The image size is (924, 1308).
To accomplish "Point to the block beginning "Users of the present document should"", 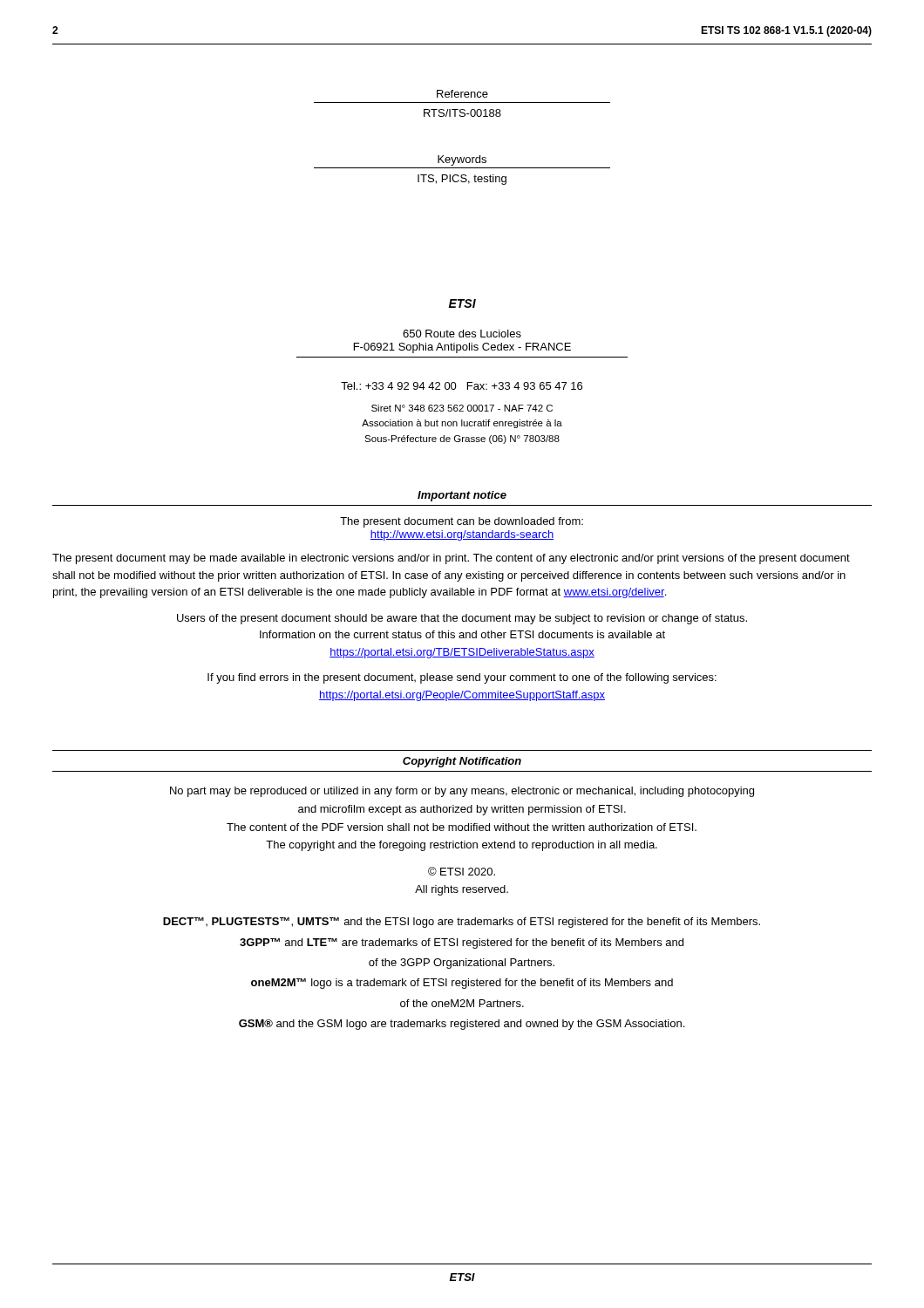I will [x=462, y=634].
